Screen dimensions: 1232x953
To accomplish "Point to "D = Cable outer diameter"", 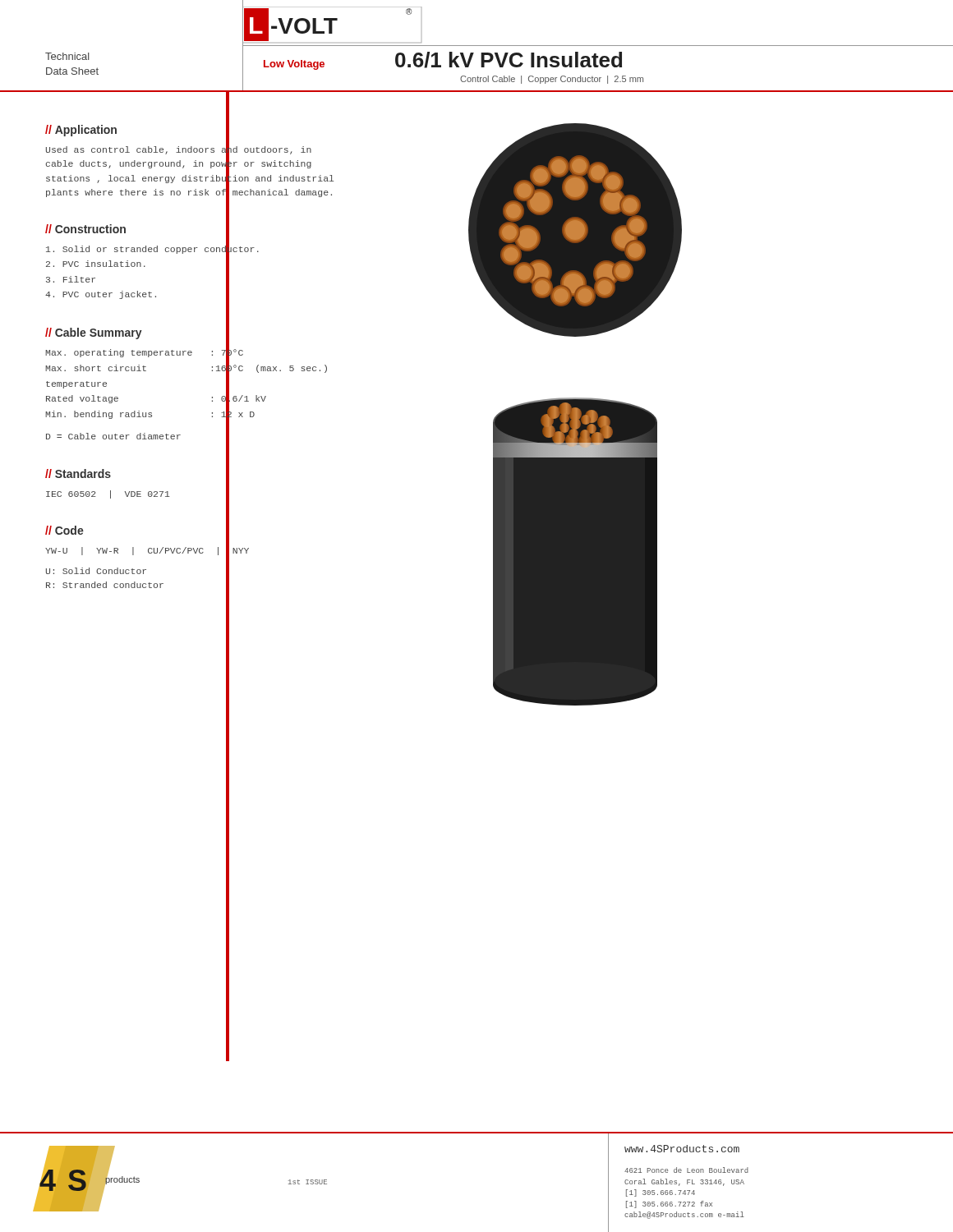I will coord(113,437).
